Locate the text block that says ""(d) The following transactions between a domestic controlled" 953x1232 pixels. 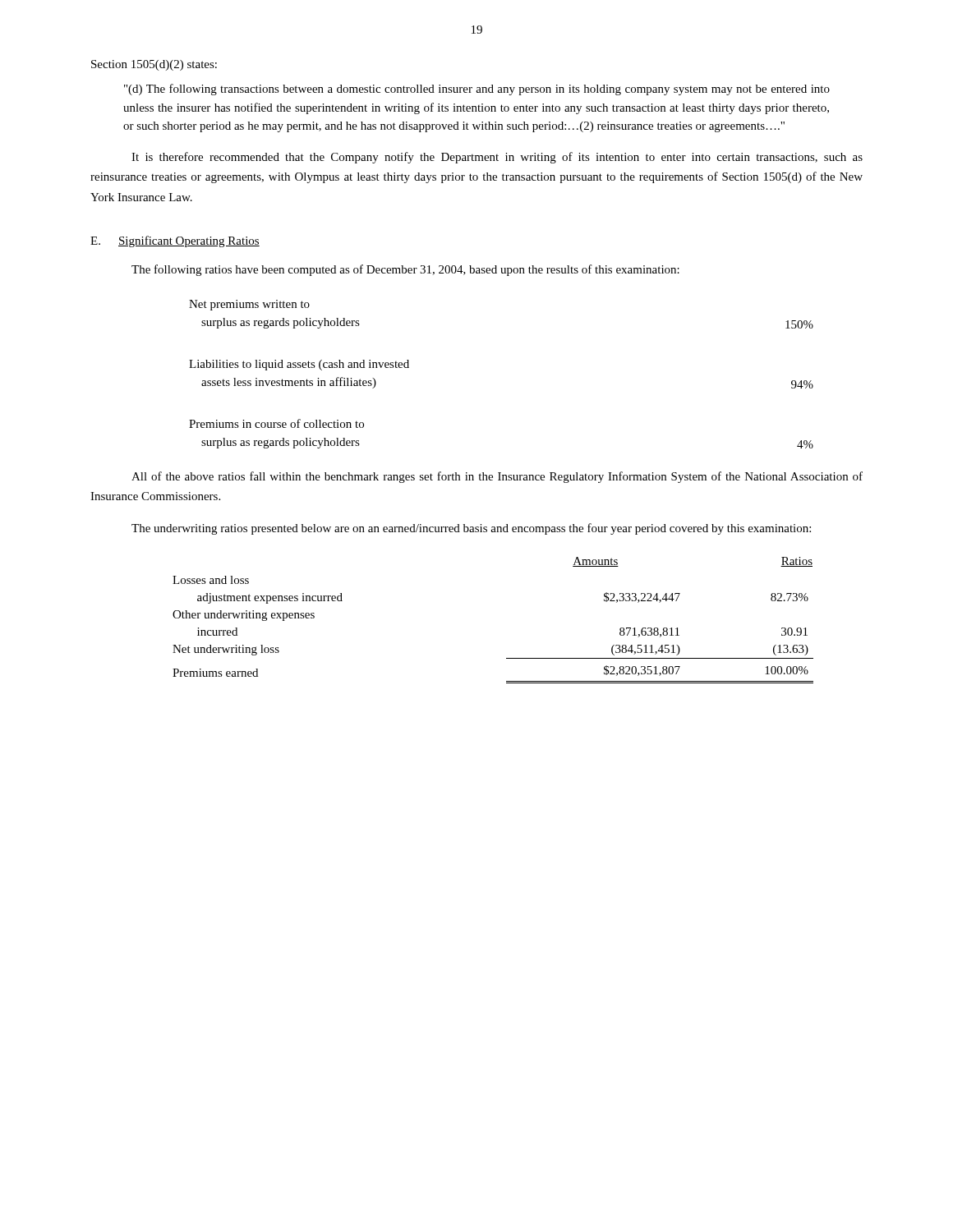click(x=476, y=107)
